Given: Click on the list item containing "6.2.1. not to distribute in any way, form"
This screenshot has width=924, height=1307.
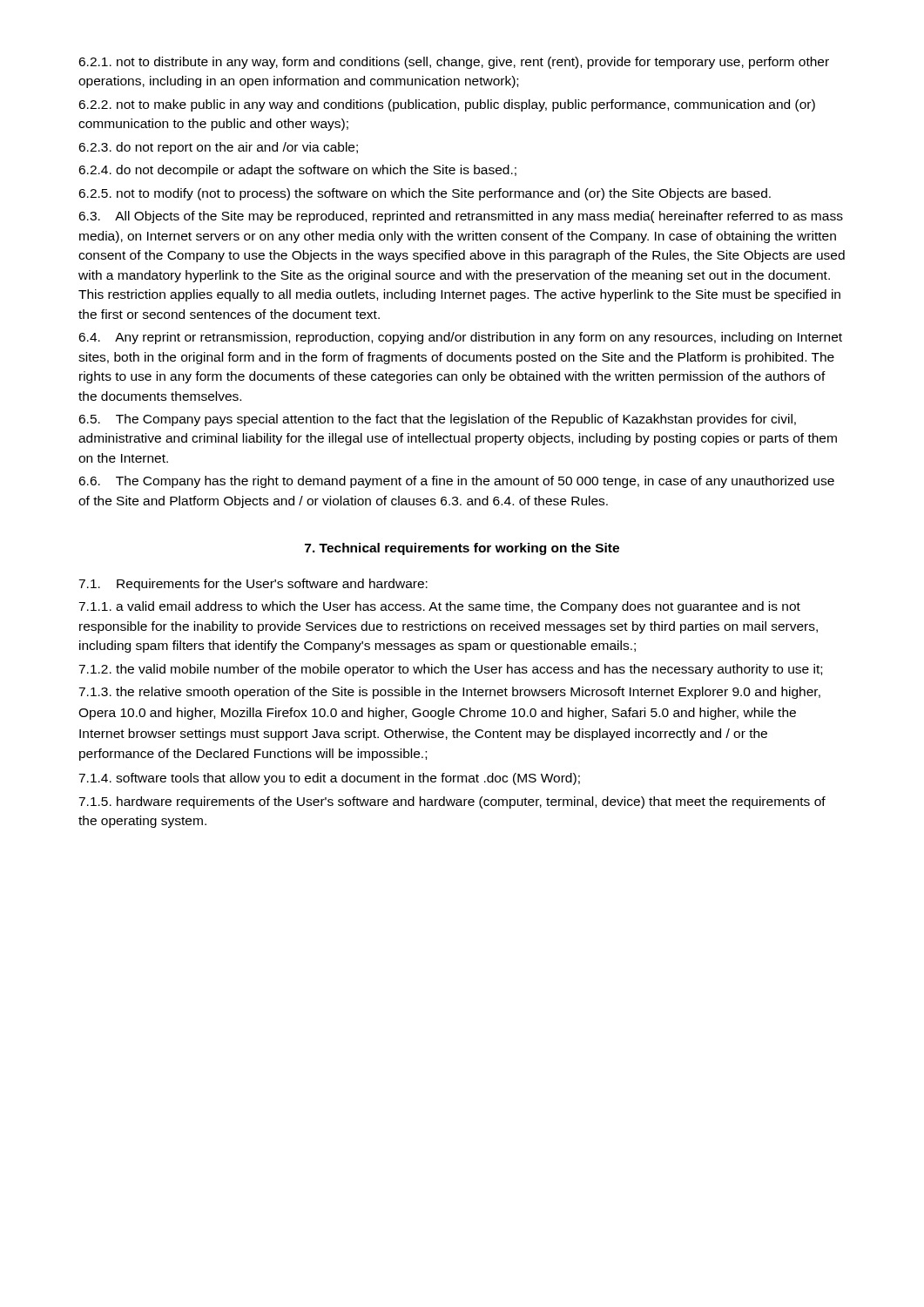Looking at the screenshot, I should click(454, 71).
